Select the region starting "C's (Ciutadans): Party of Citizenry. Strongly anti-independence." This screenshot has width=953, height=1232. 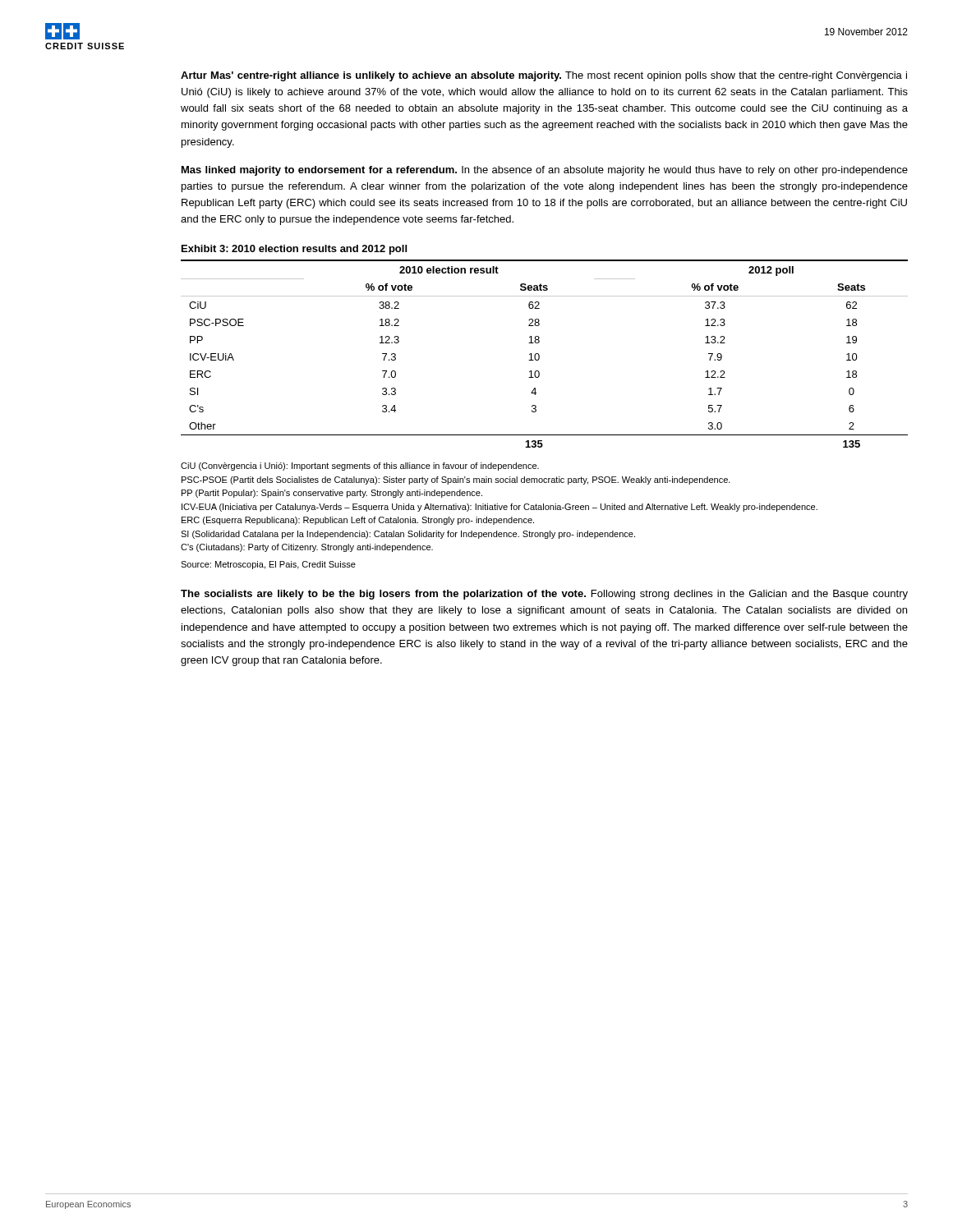307,547
